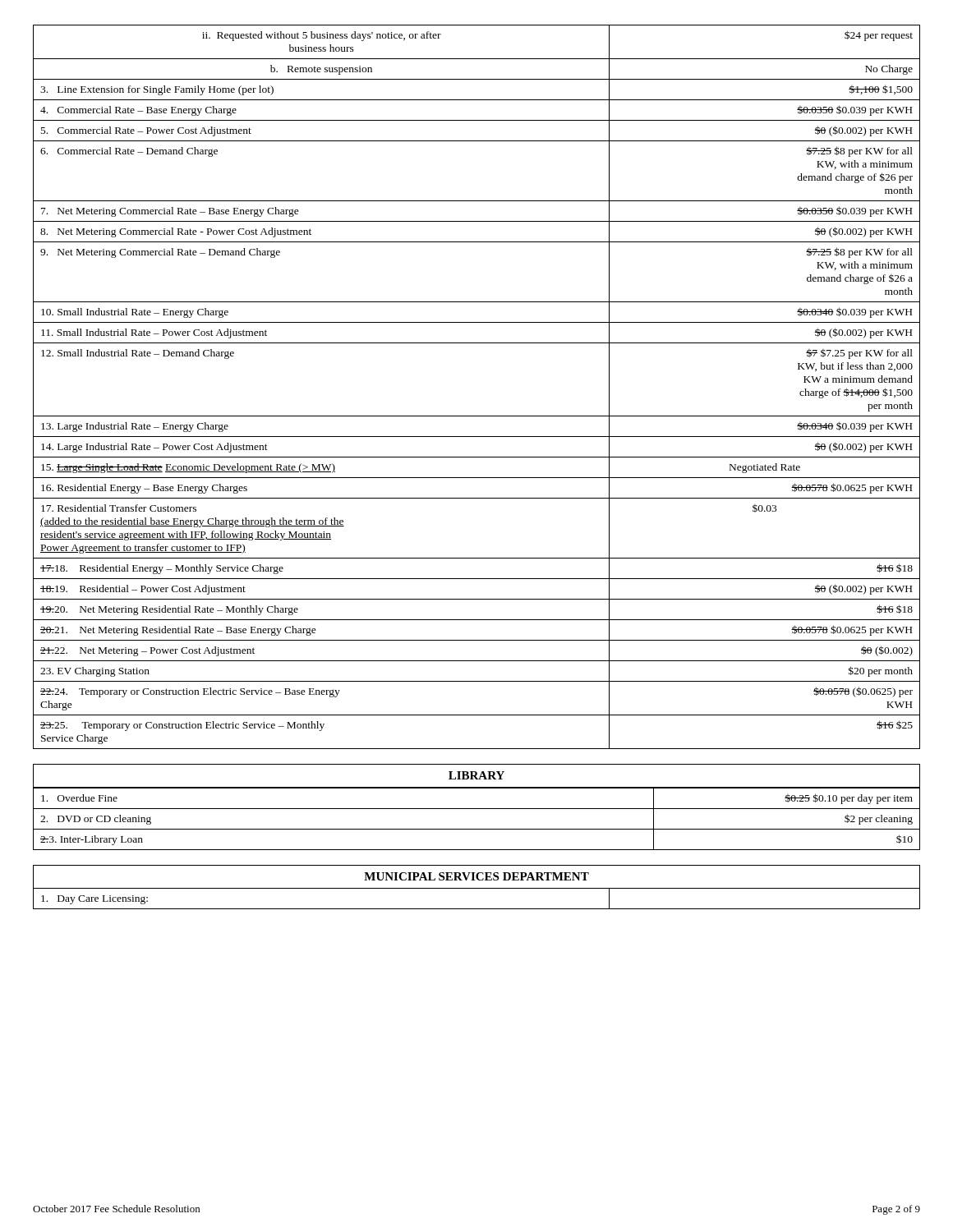Viewport: 953px width, 1232px height.
Task: Select the table that reads "2. 3. Inter-Library Loan"
Action: tap(476, 819)
